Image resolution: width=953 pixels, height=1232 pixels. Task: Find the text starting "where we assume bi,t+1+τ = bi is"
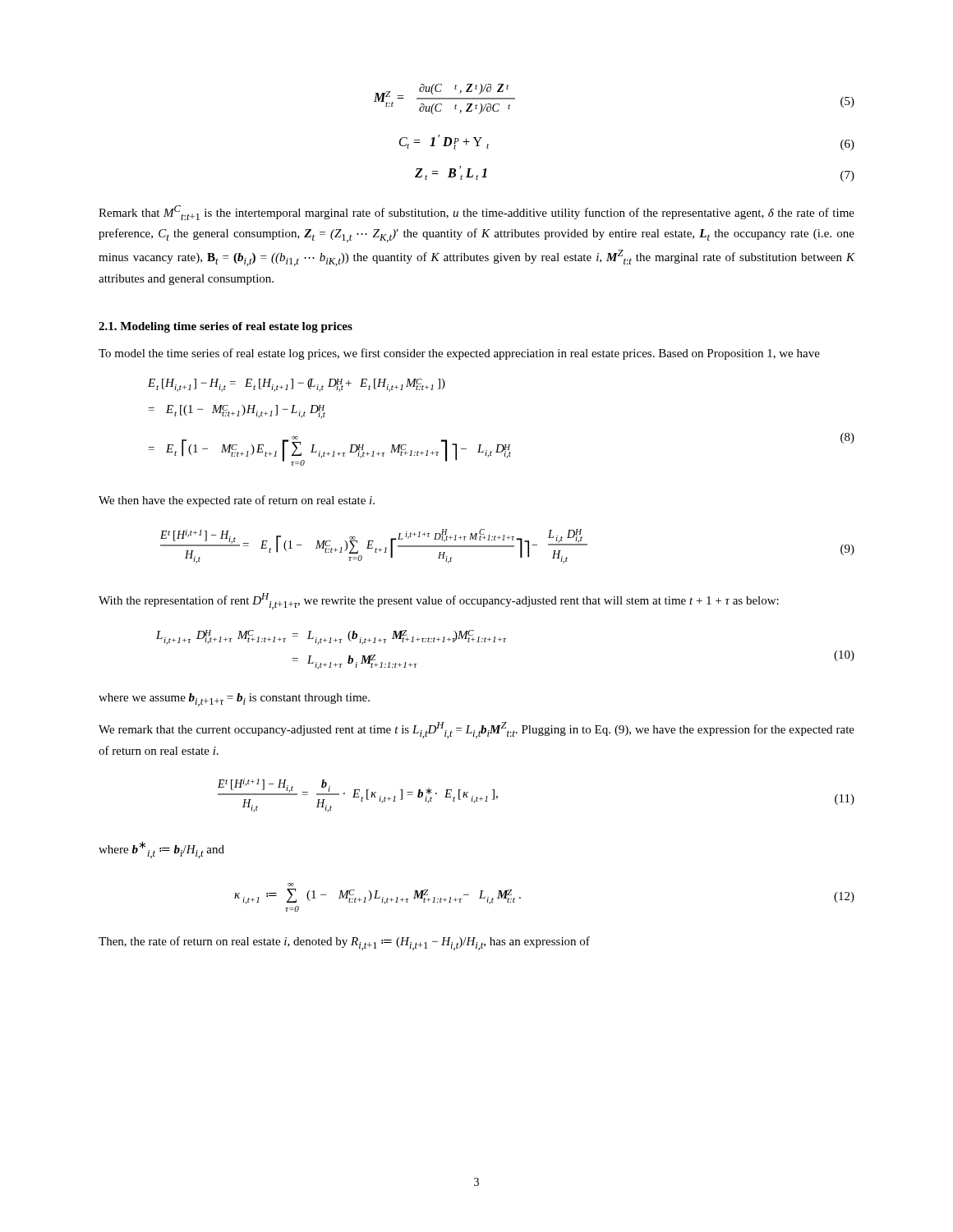click(x=235, y=699)
